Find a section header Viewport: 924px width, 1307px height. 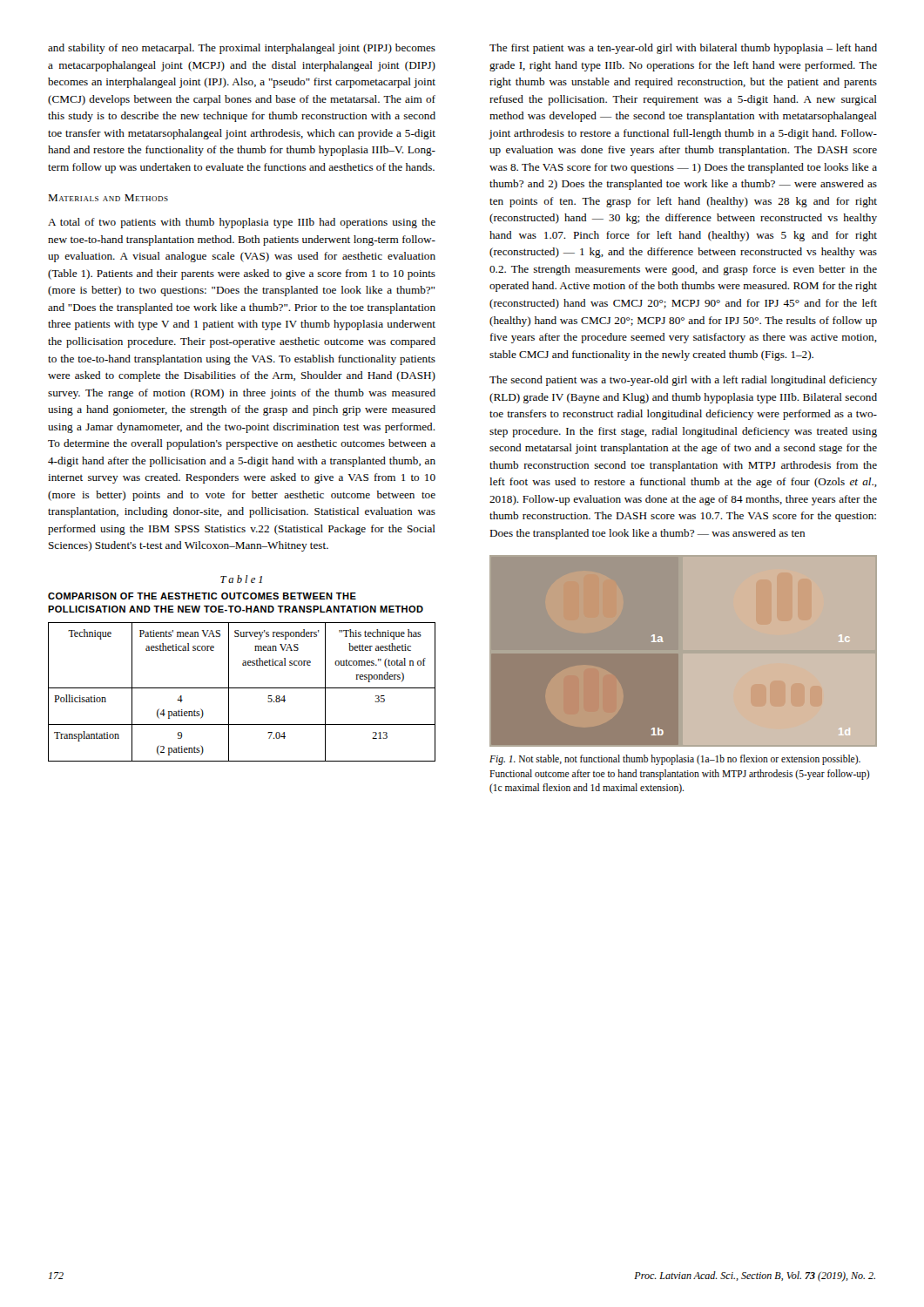pyautogui.click(x=108, y=198)
